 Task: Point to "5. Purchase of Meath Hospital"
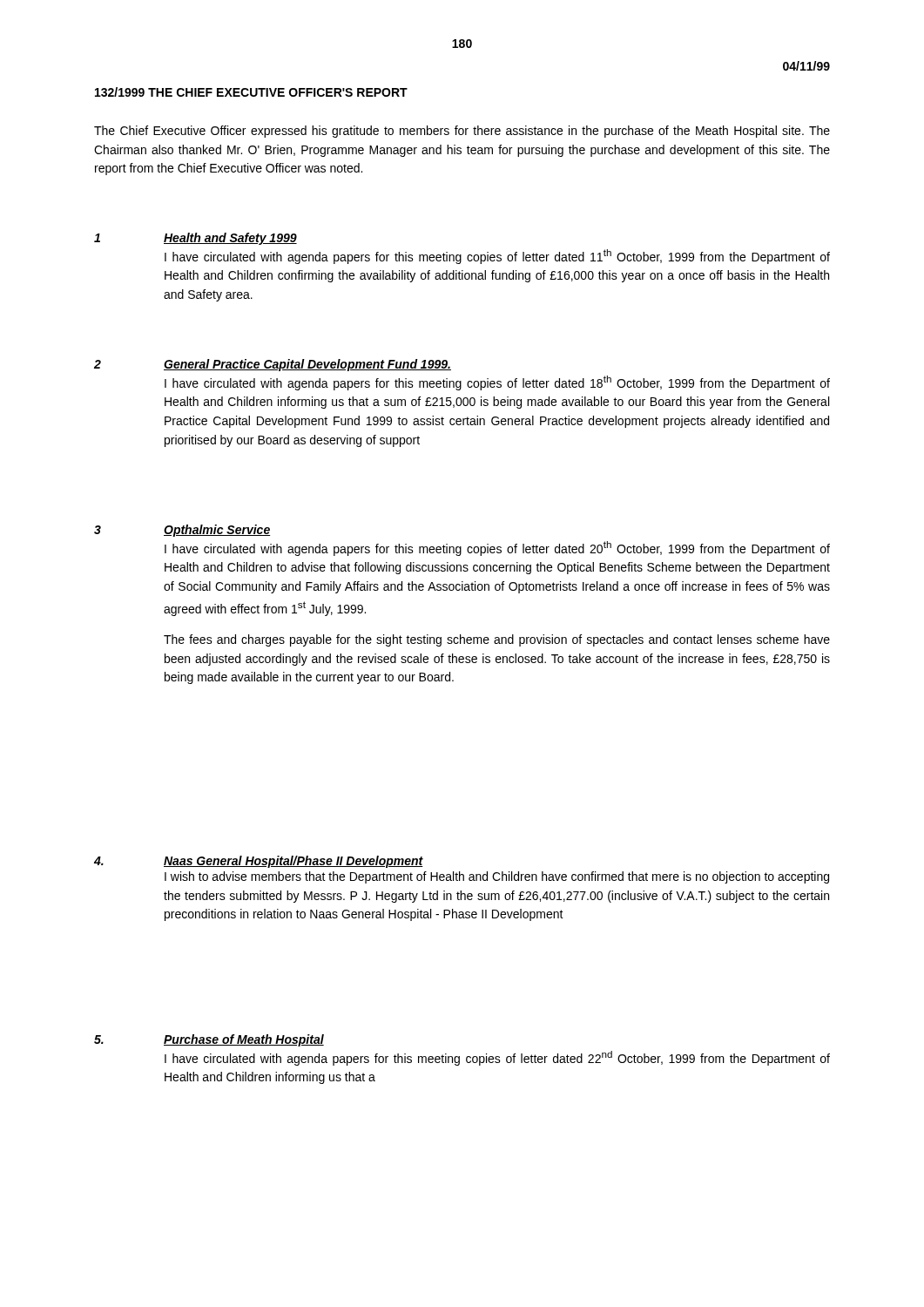pyautogui.click(x=209, y=1040)
